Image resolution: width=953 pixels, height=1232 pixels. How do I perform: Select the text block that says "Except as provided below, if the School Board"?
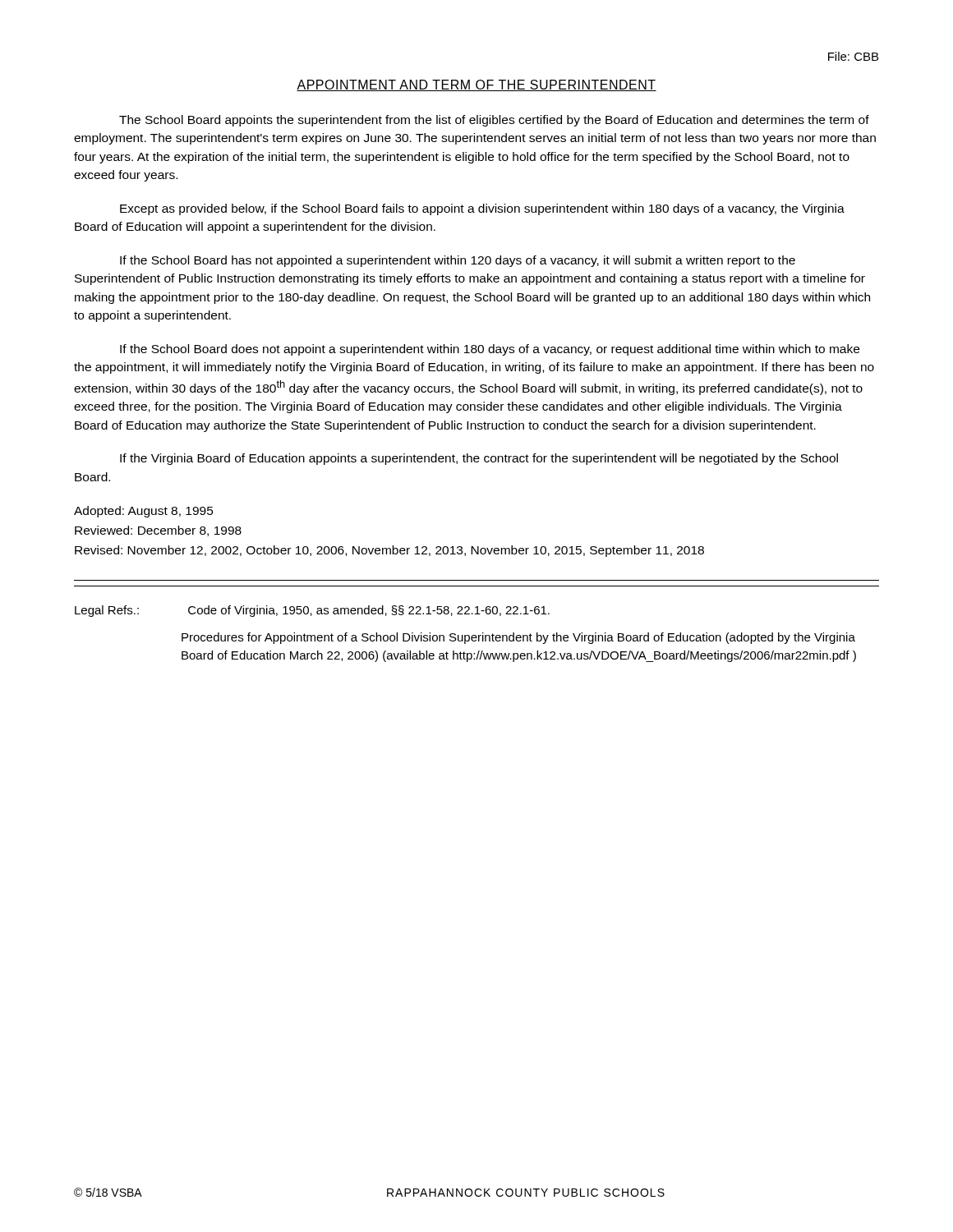coord(459,217)
